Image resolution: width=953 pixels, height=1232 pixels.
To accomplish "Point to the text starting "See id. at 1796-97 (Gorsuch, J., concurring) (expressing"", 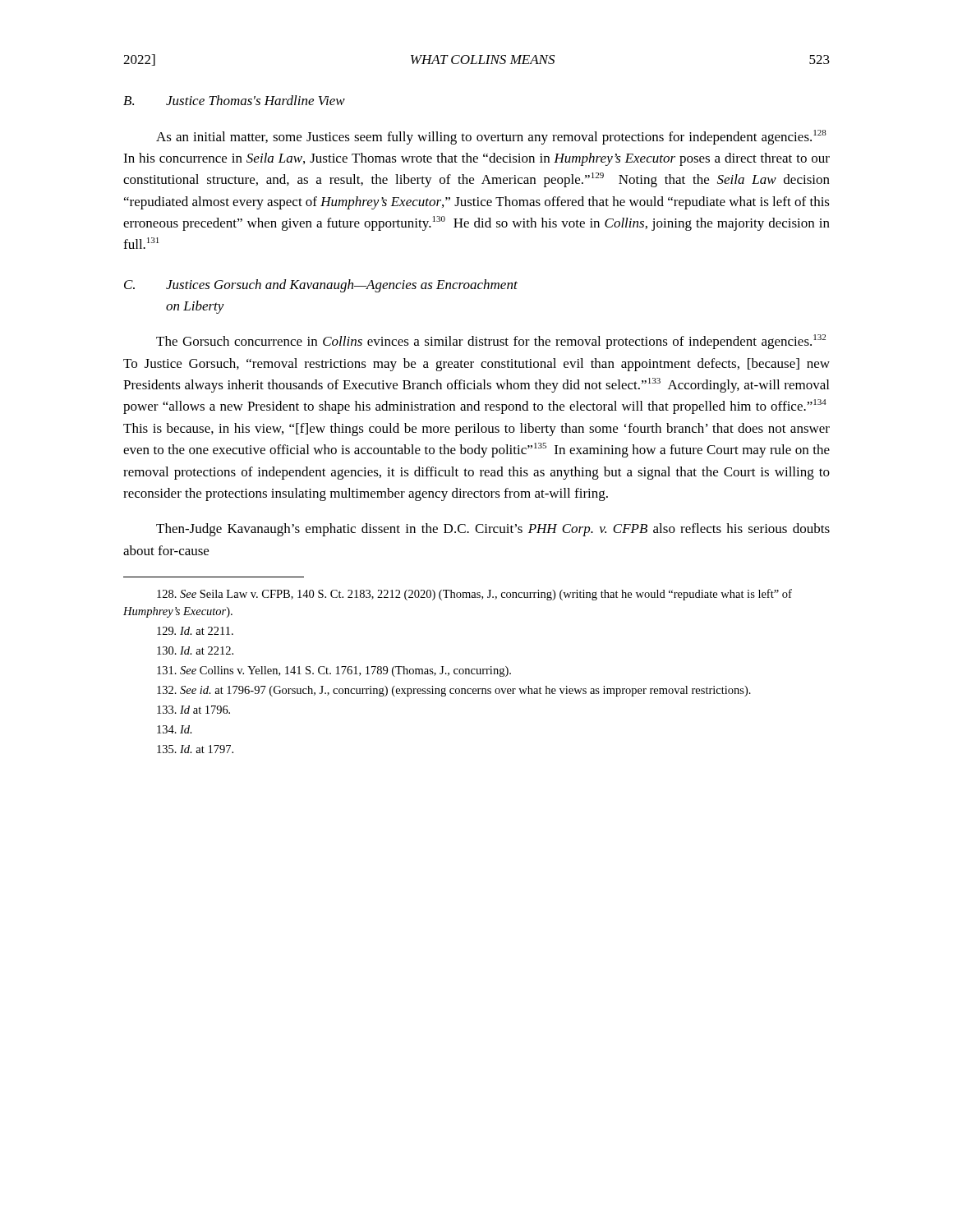I will click(454, 690).
